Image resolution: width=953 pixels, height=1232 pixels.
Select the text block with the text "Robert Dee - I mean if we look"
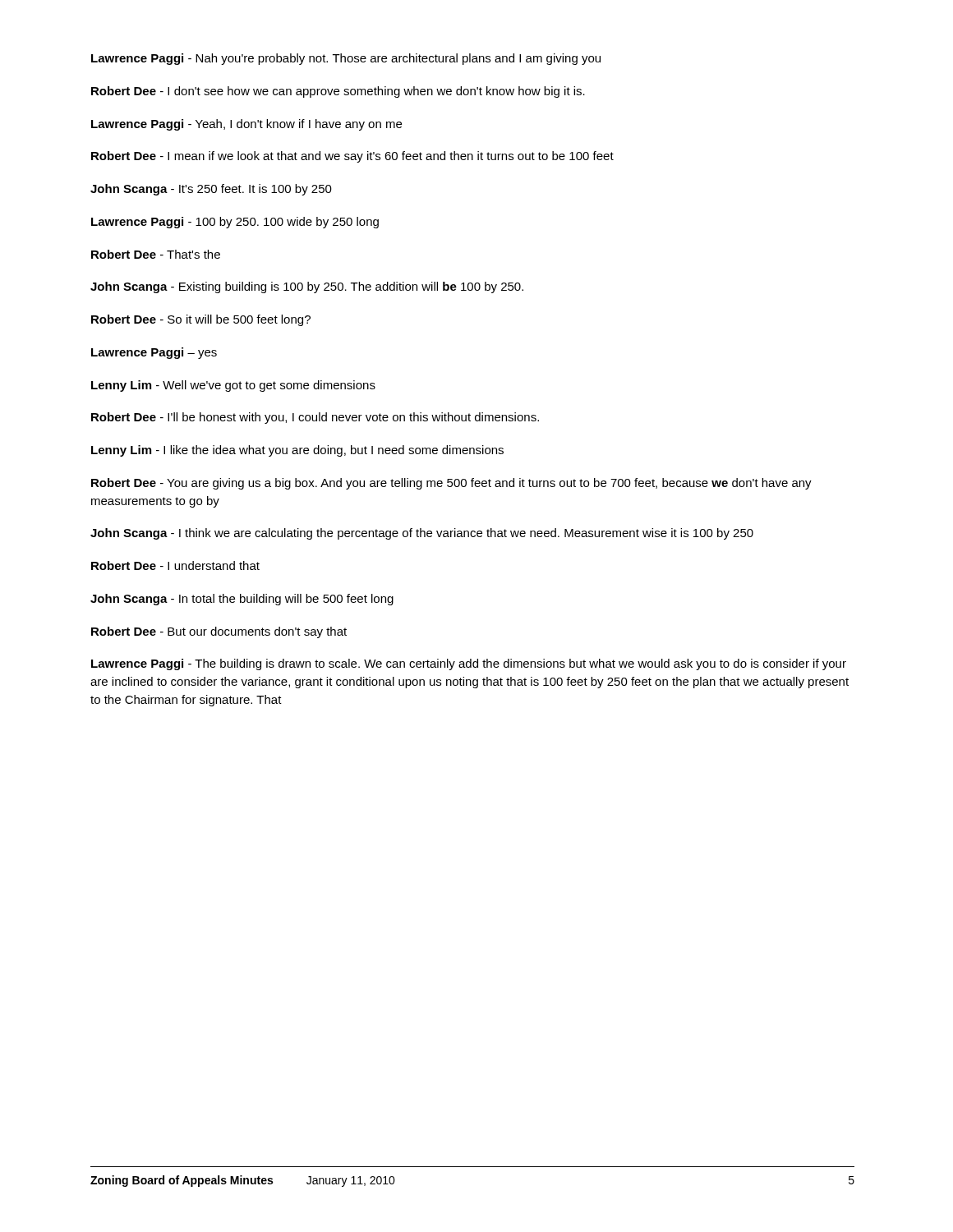click(x=352, y=156)
